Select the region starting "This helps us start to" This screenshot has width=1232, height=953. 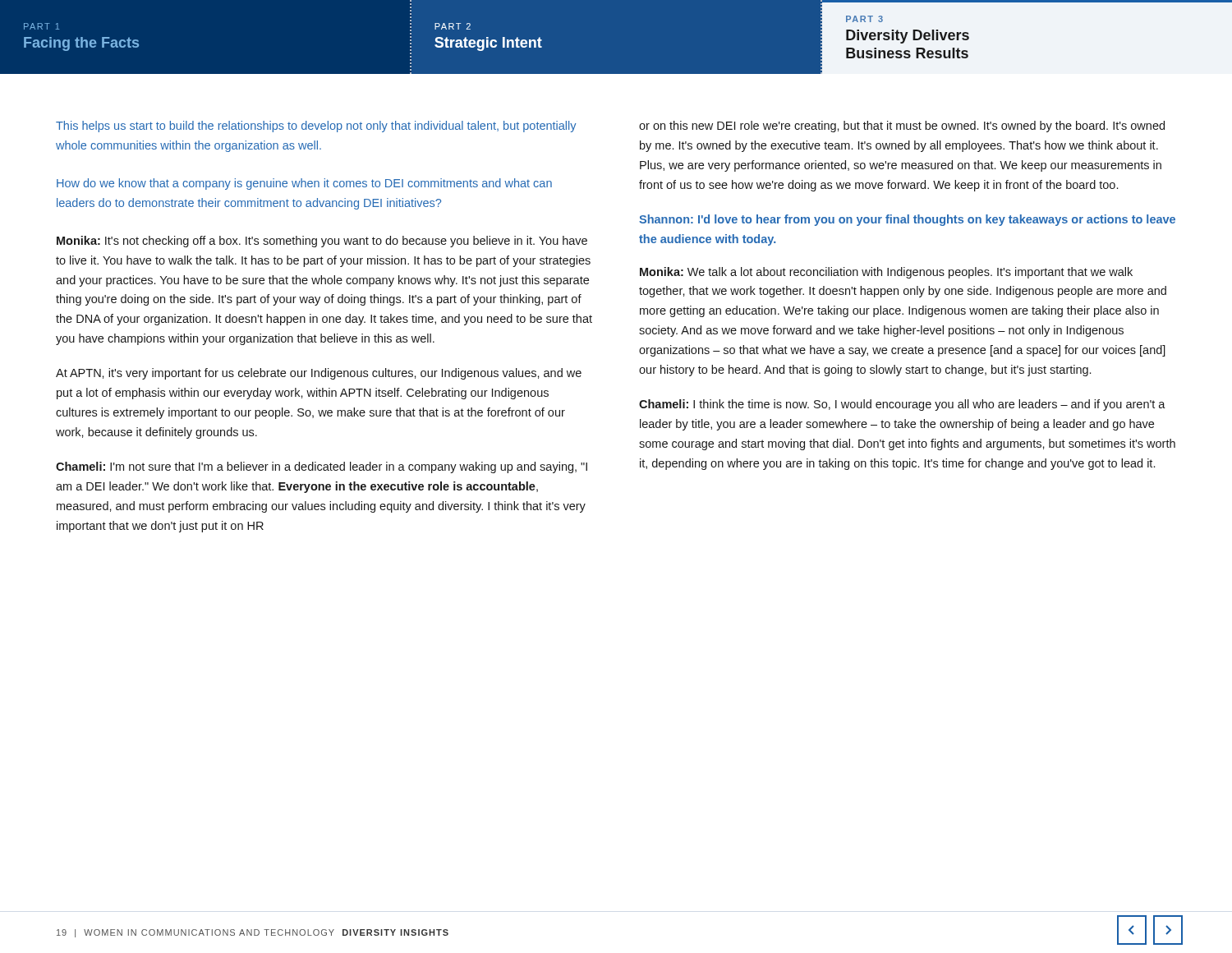(316, 136)
